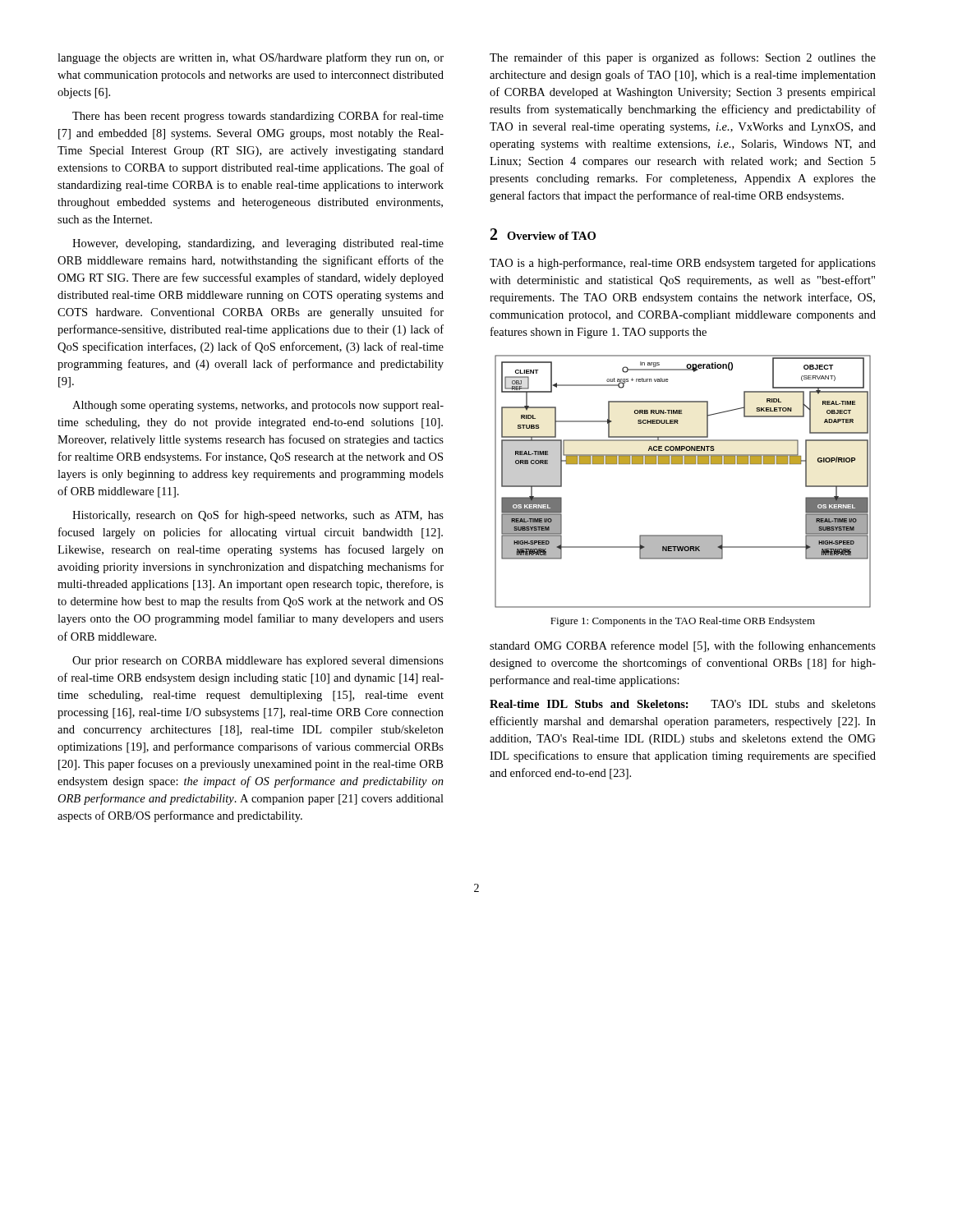Image resolution: width=953 pixels, height=1232 pixels.
Task: Click on the text block with the text "However, developing, standardizing, and leveraging distributed real-time"
Action: 251,313
